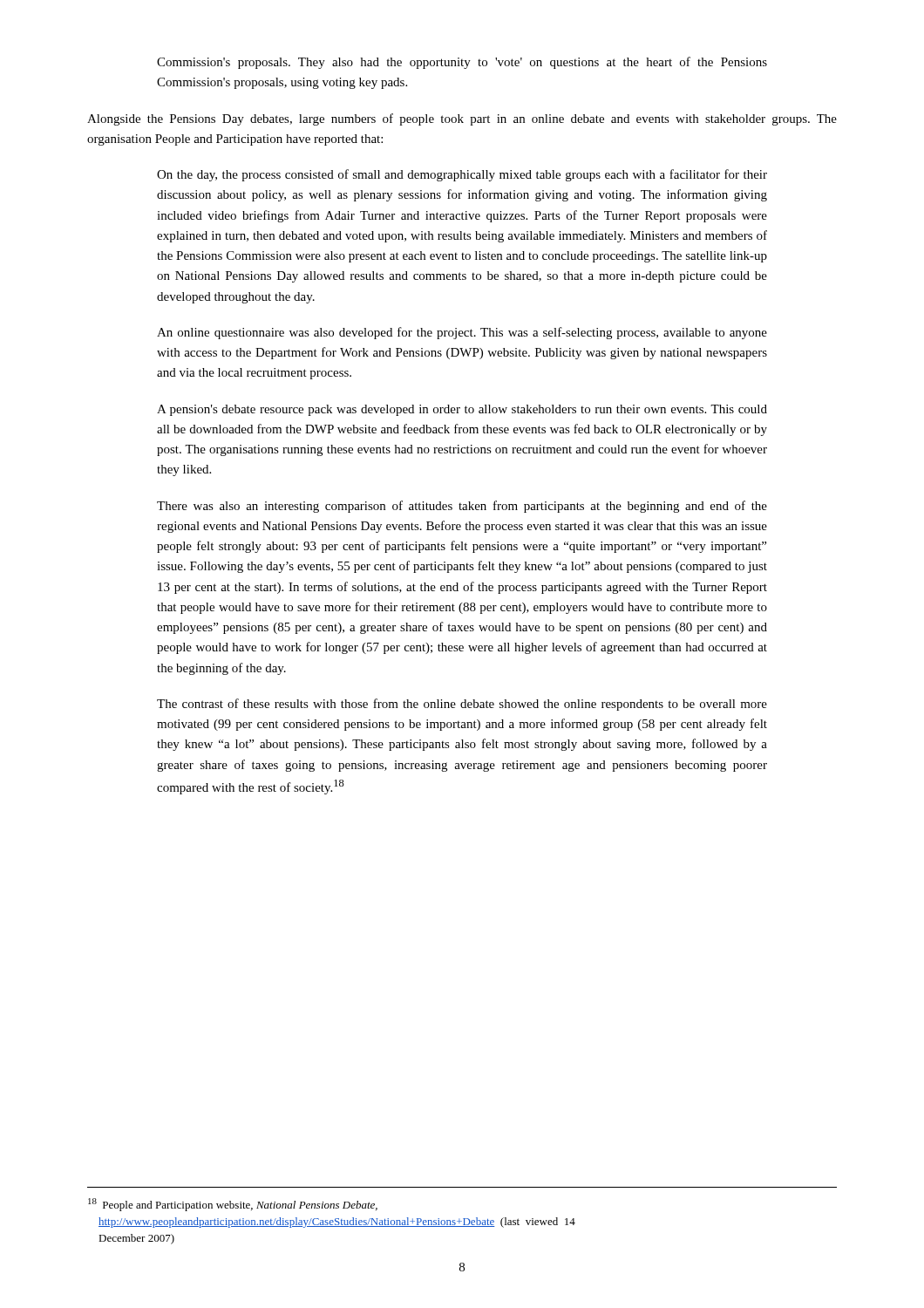This screenshot has height=1308, width=924.
Task: Click on the text block starting "Alongside the Pensions"
Action: 462,128
